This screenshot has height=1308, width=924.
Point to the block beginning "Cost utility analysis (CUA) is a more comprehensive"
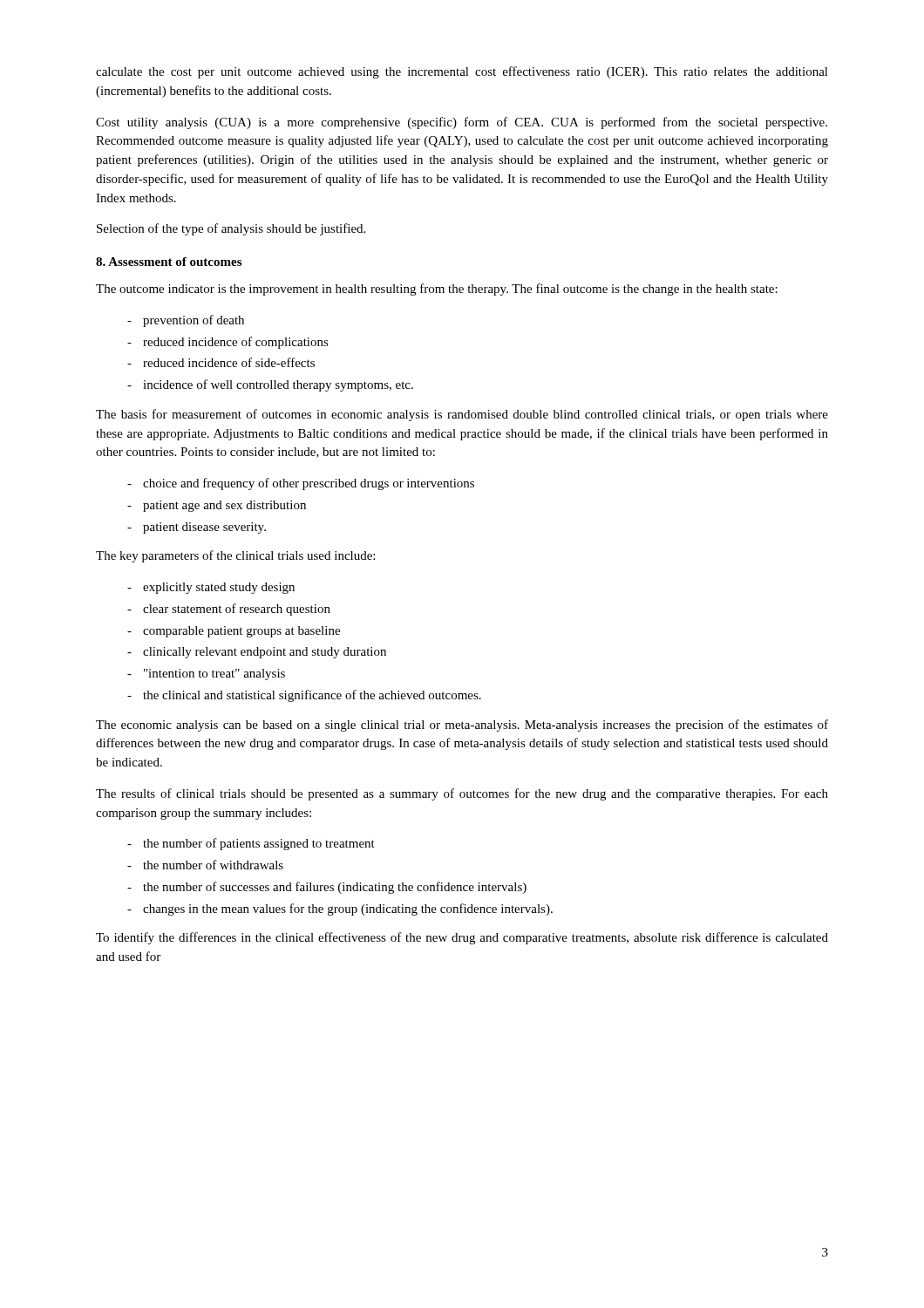pyautogui.click(x=462, y=160)
